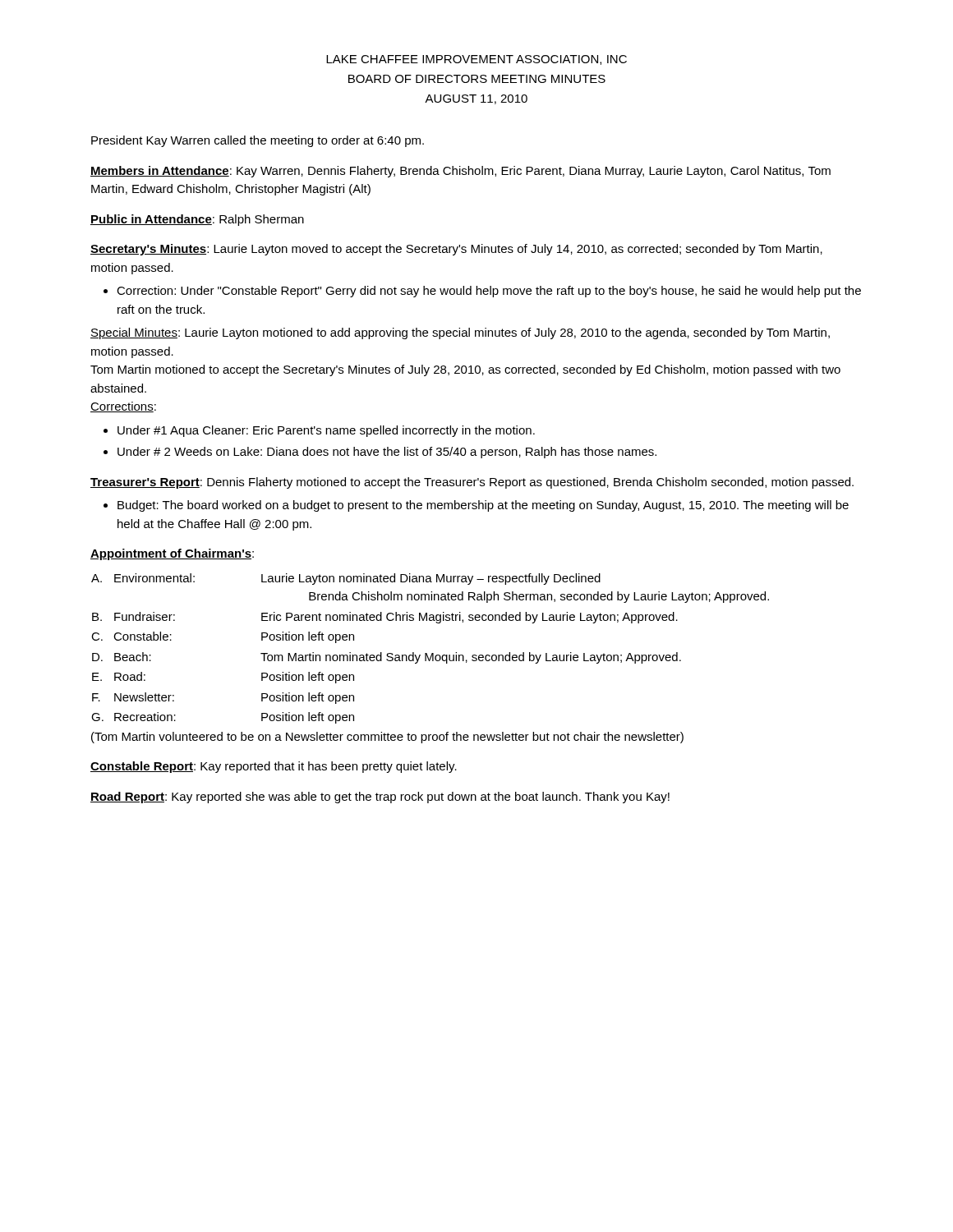Where does it say "C. Constable: Position left open"?
The width and height of the screenshot is (953, 1232).
click(131, 637)
